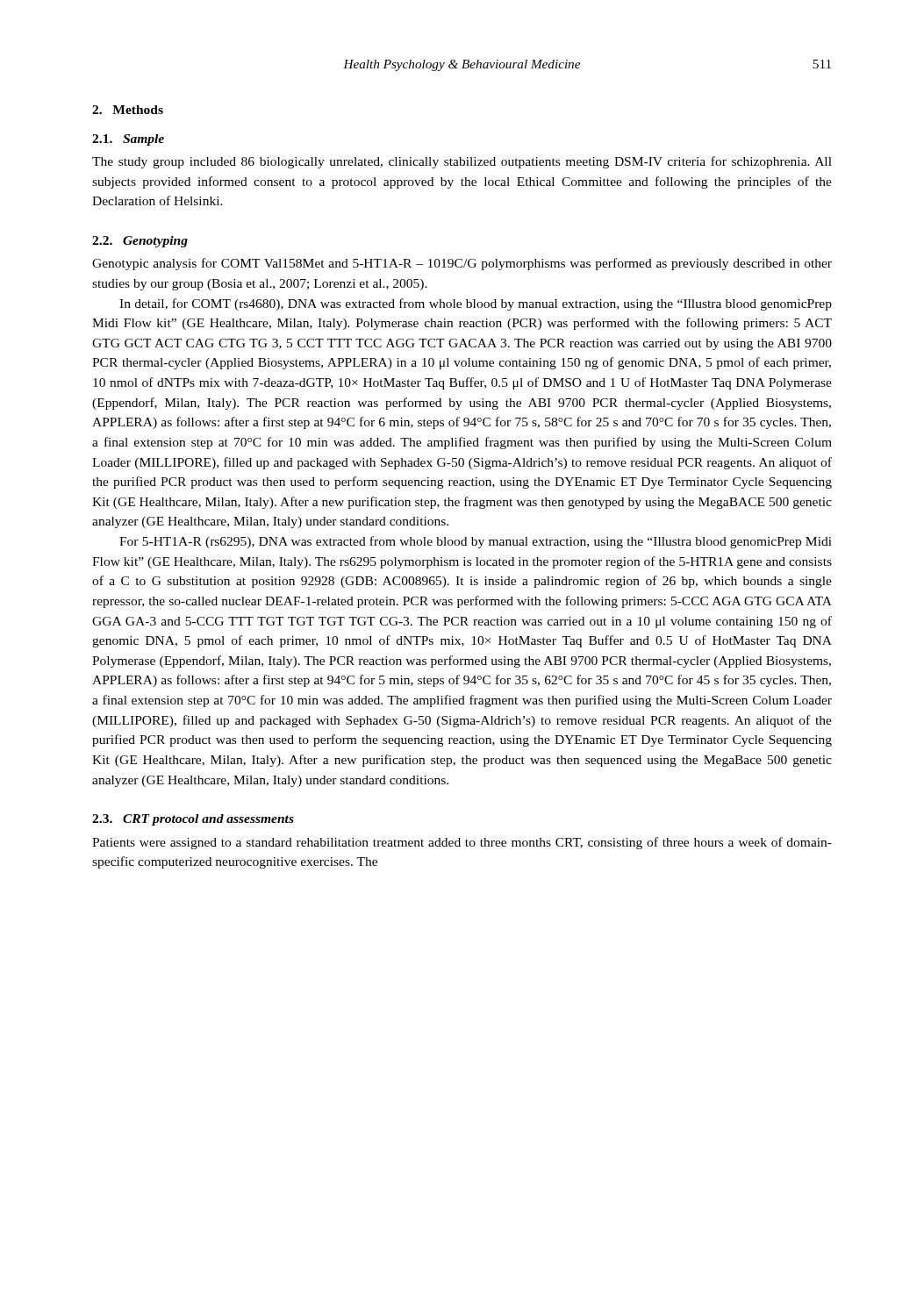Locate the text block starting "The study group included"
Image resolution: width=924 pixels, height=1316 pixels.
462,181
